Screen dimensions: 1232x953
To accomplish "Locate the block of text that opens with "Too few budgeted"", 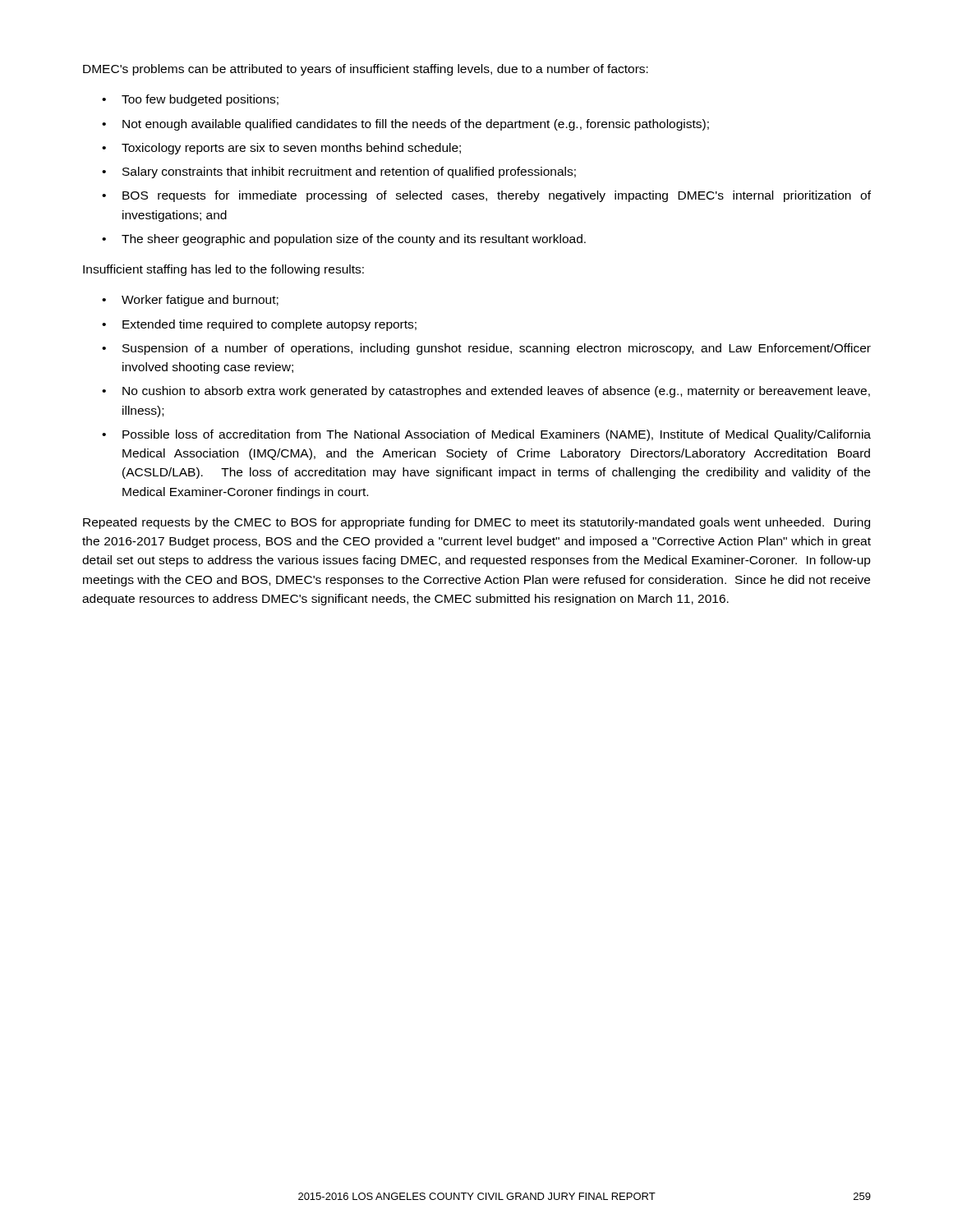I will (x=201, y=99).
